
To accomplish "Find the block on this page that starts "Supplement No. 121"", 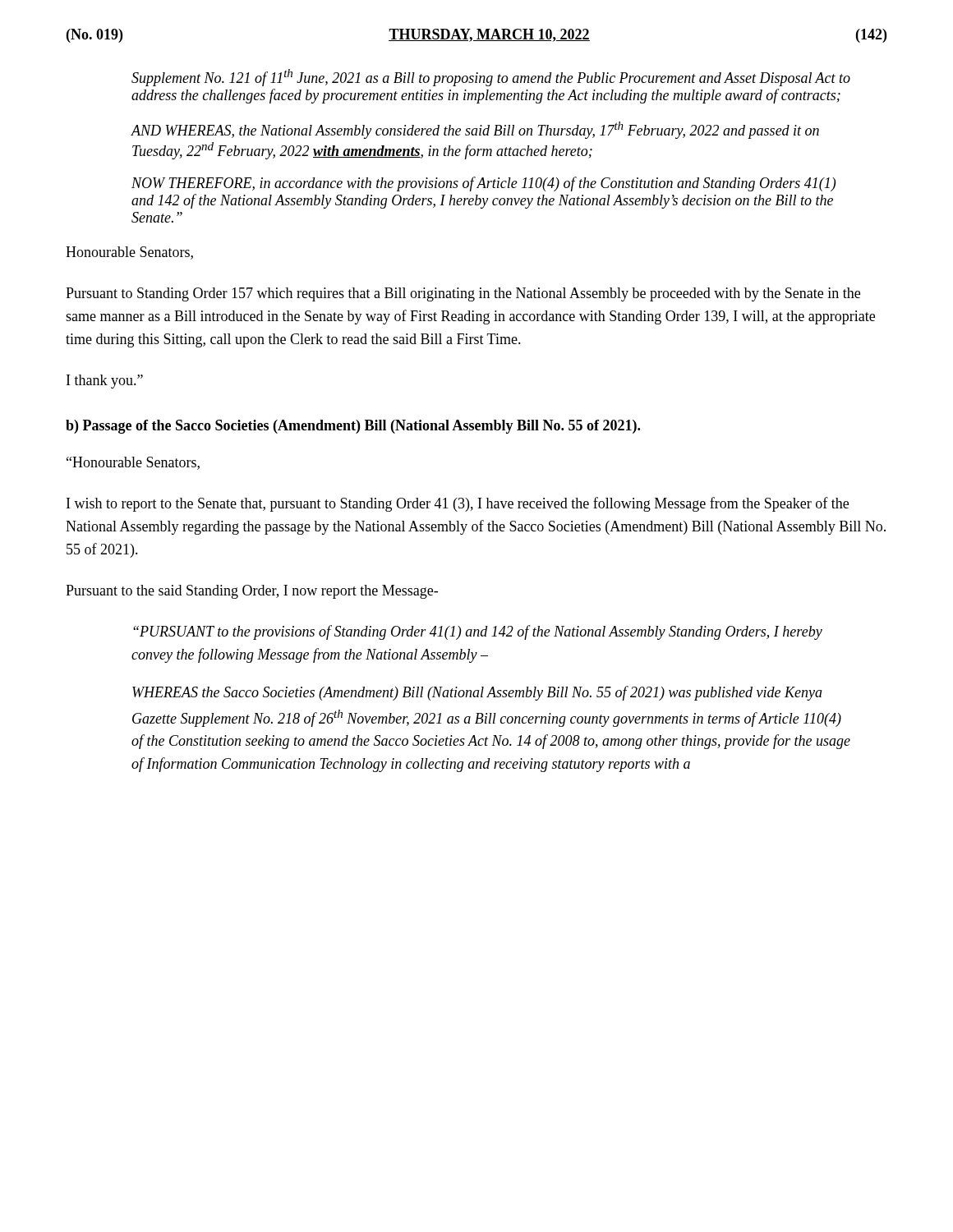I will 491,85.
